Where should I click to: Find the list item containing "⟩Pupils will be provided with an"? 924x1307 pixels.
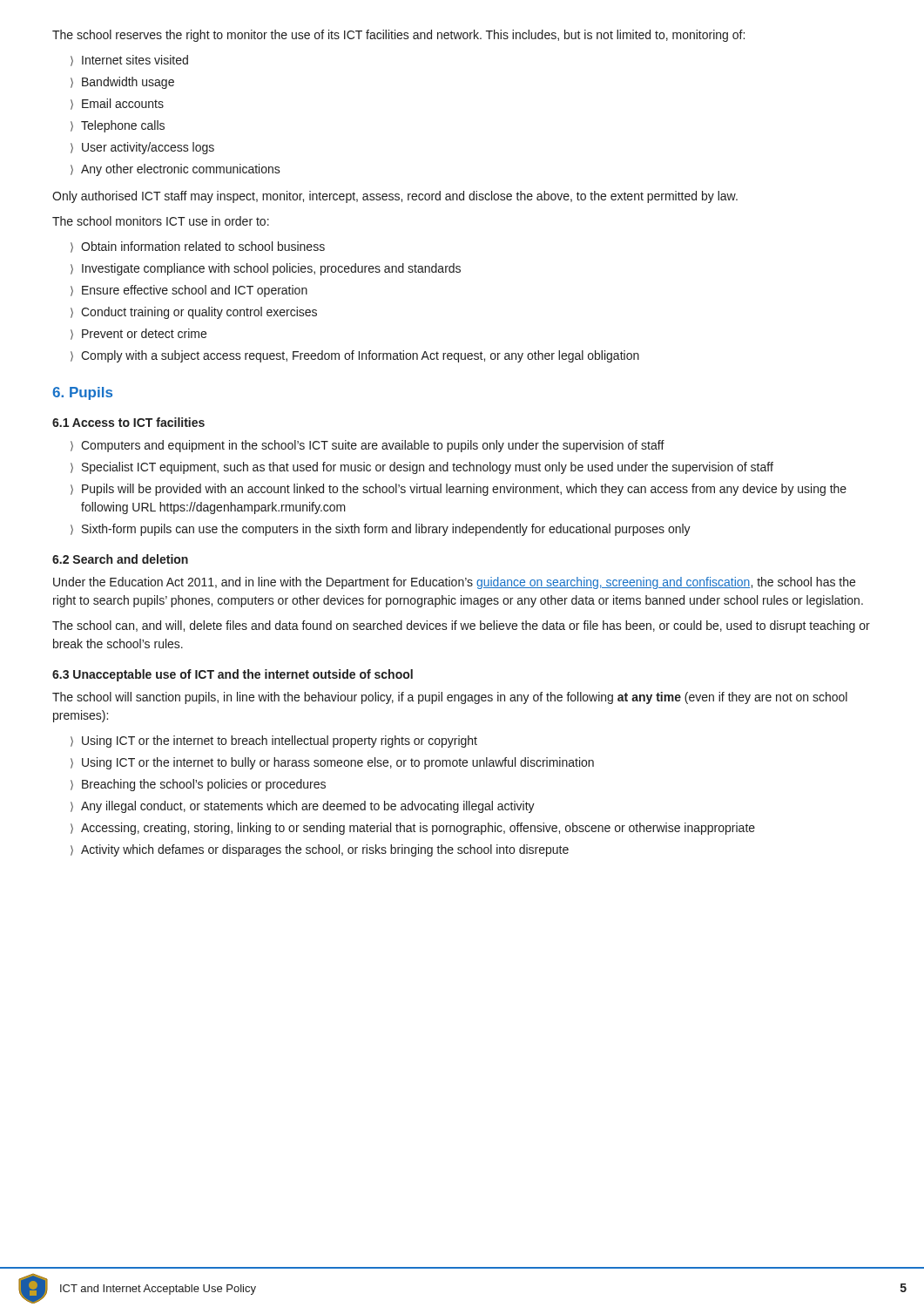tap(471, 498)
